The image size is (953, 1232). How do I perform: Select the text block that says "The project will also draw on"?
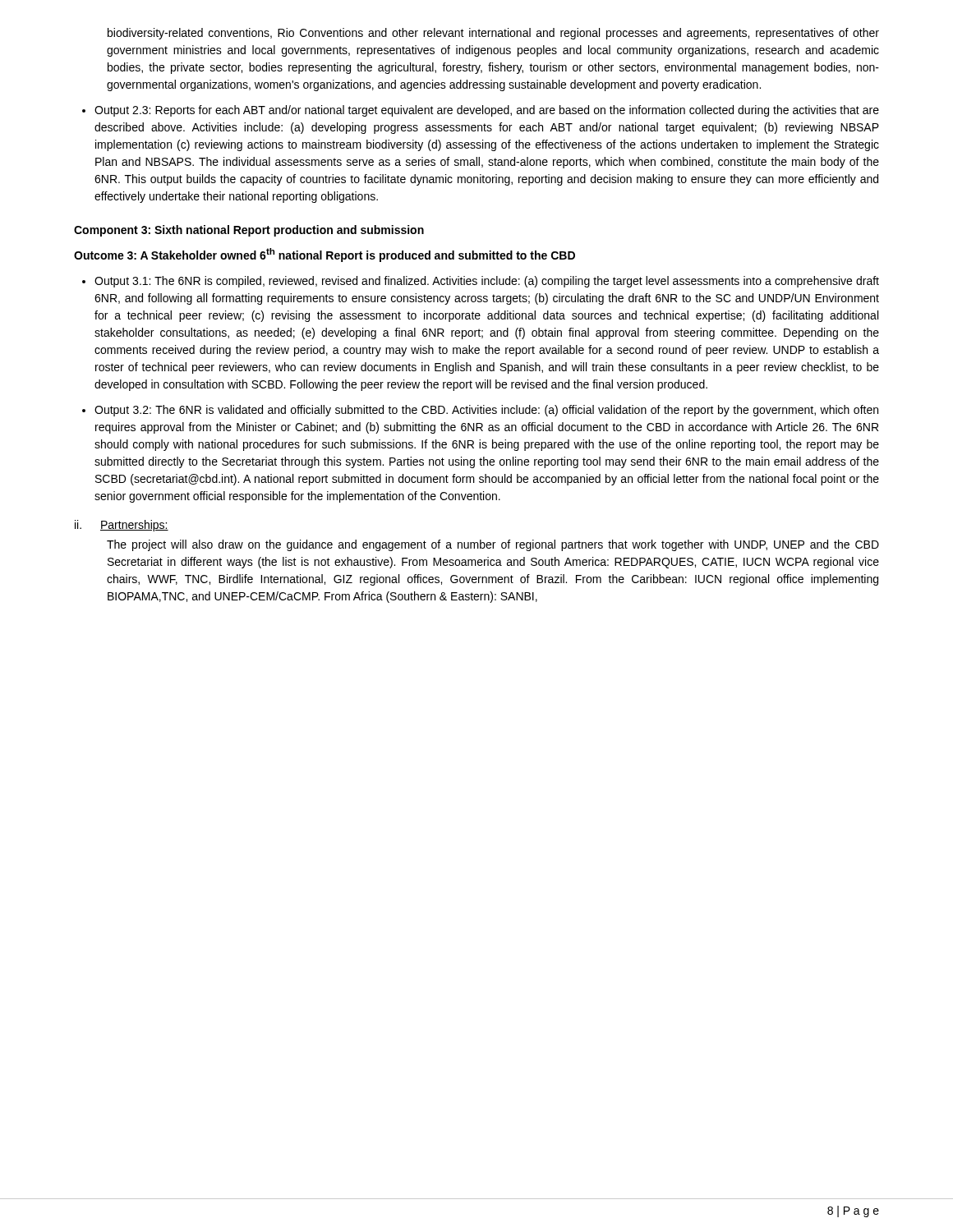click(x=493, y=571)
